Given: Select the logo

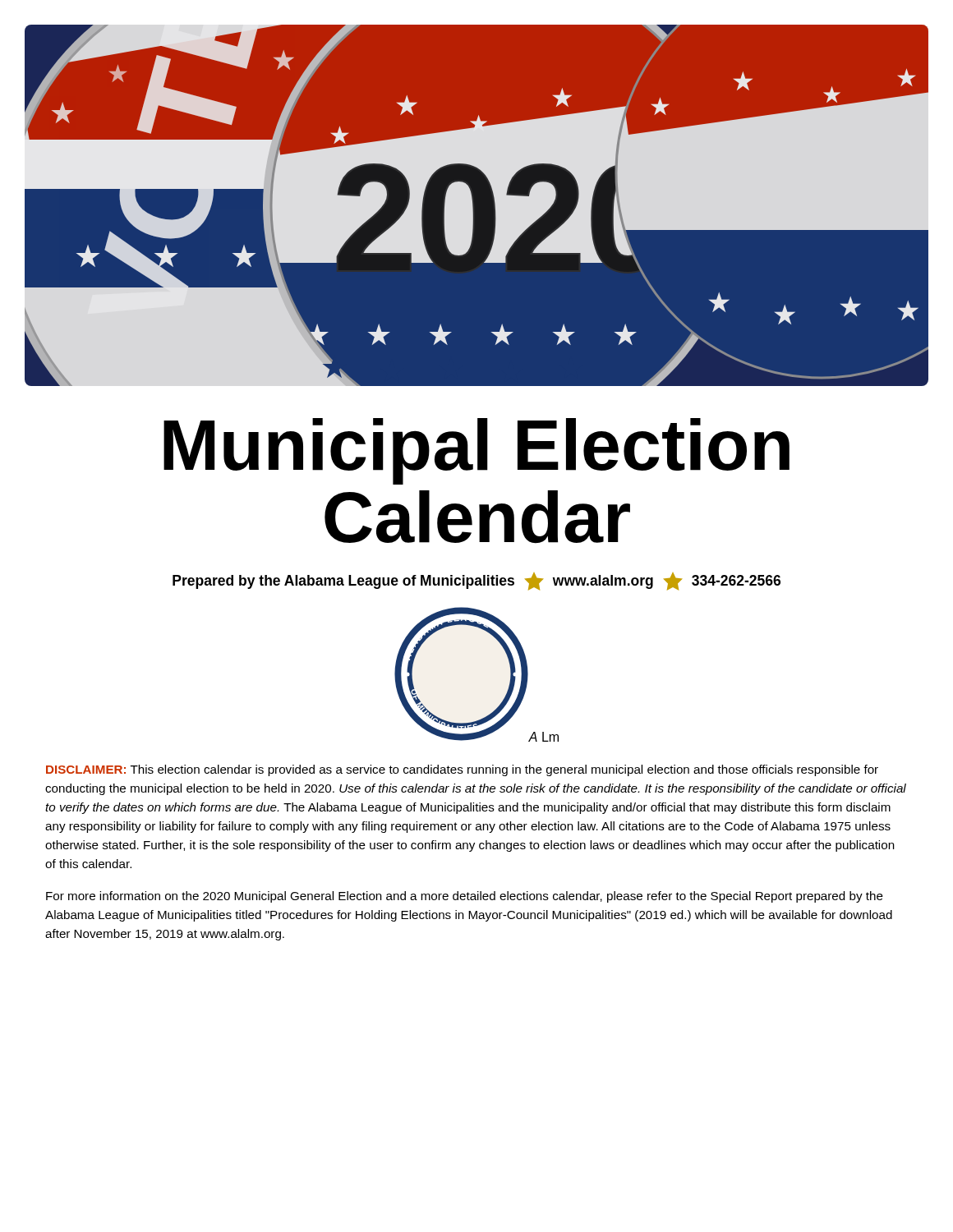Looking at the screenshot, I should point(476,676).
